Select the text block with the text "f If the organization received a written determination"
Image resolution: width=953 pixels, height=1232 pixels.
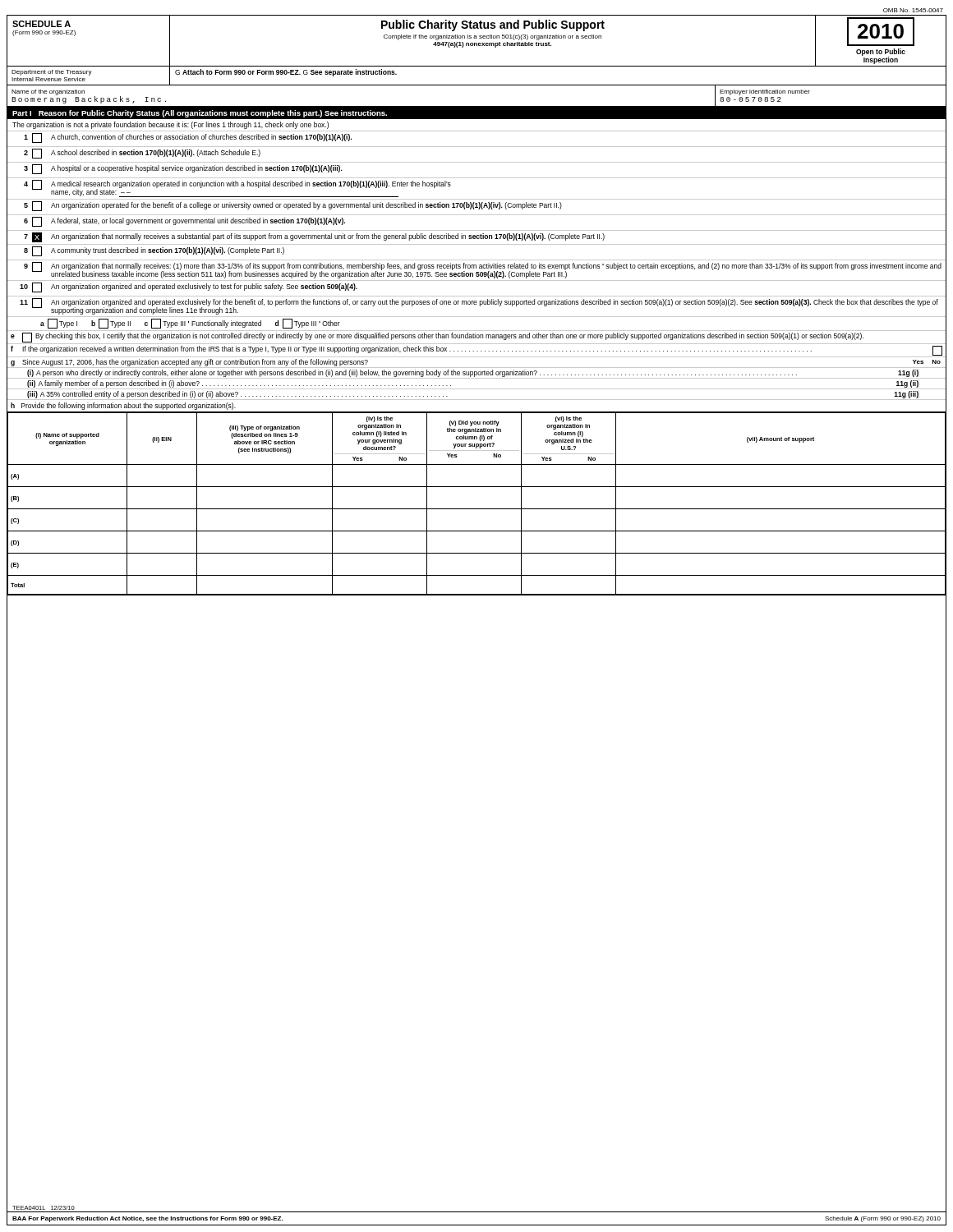point(476,351)
